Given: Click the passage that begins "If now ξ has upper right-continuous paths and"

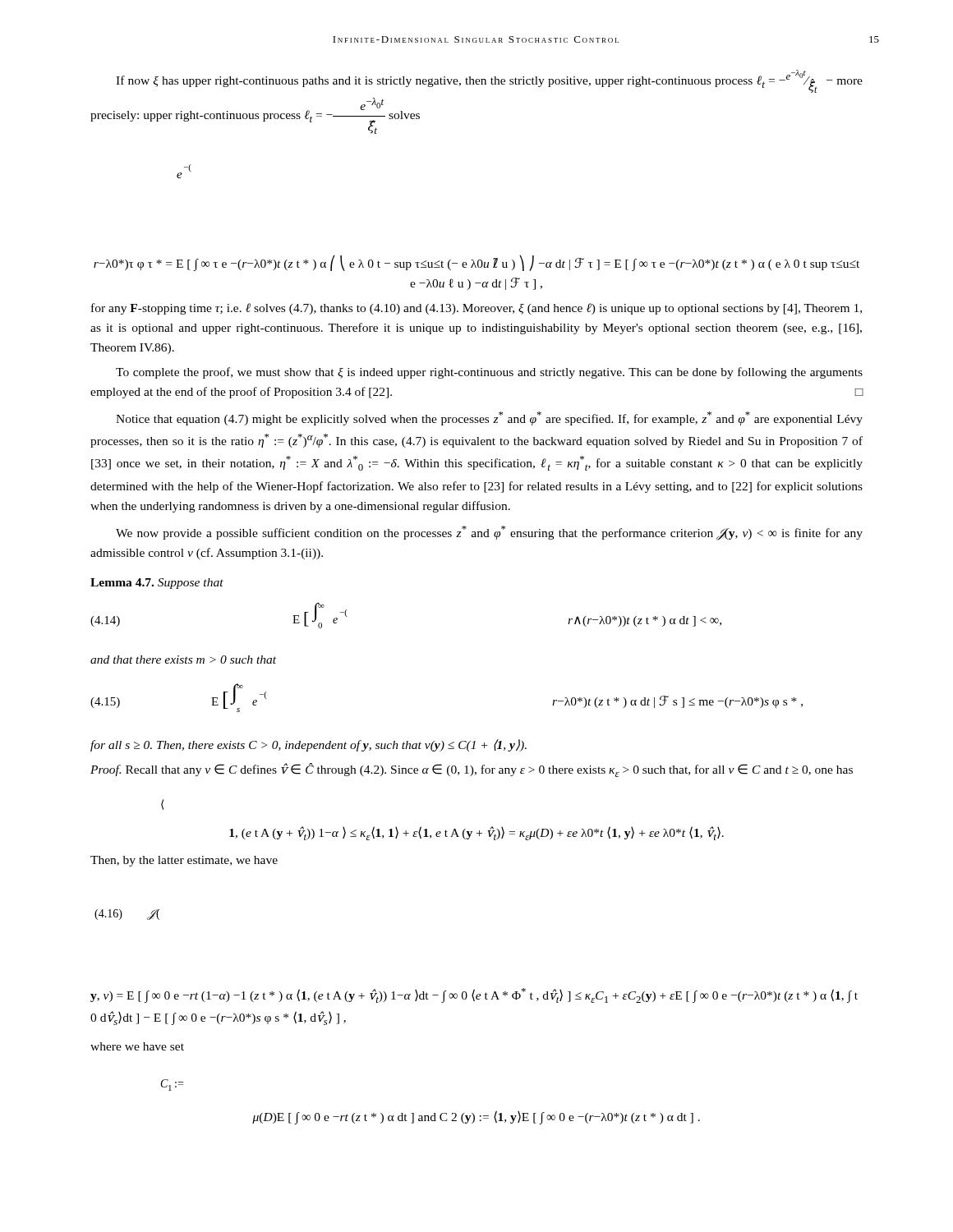Looking at the screenshot, I should click(x=489, y=81).
